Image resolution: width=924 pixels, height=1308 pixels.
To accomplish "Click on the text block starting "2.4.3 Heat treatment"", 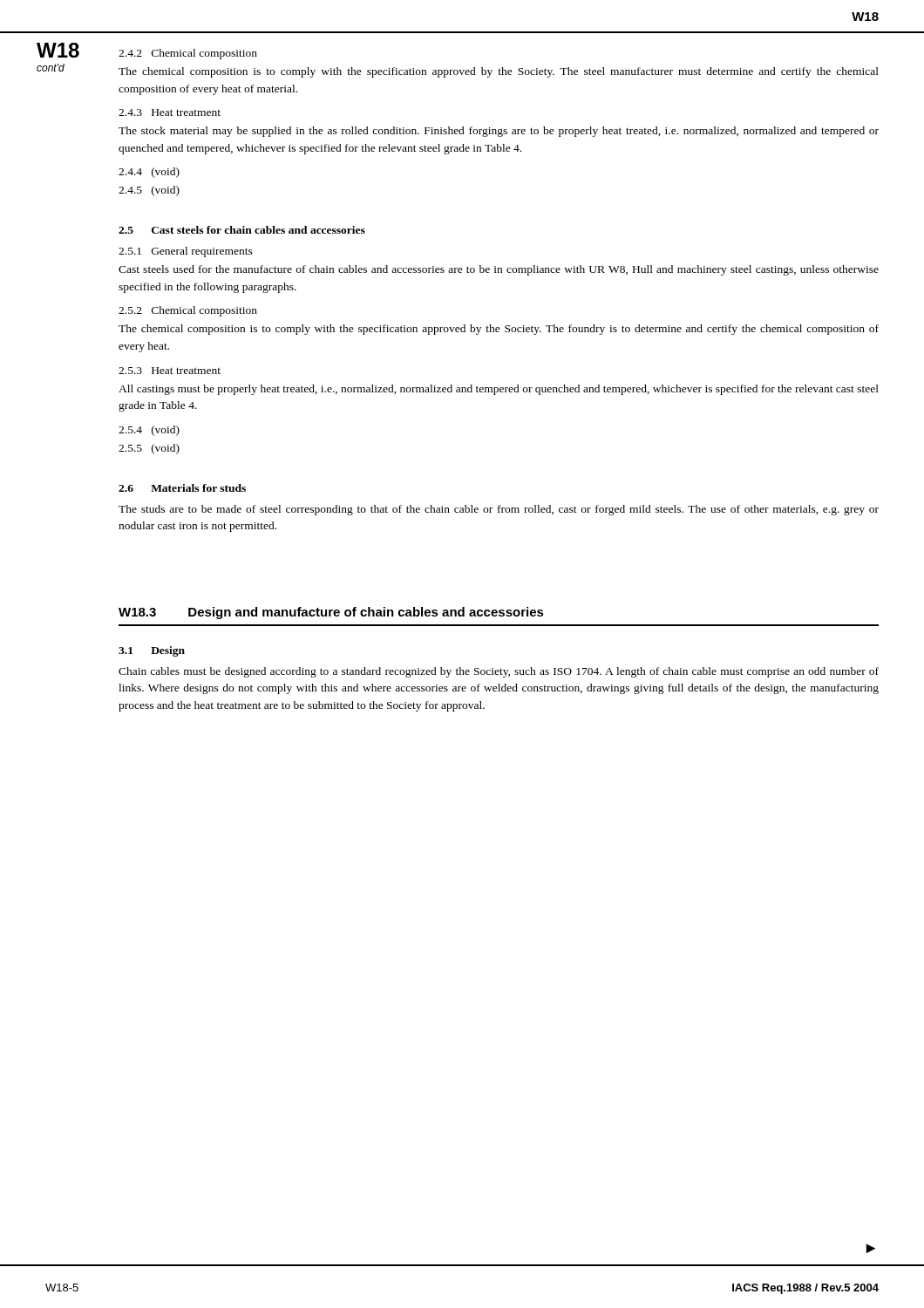I will 170,112.
